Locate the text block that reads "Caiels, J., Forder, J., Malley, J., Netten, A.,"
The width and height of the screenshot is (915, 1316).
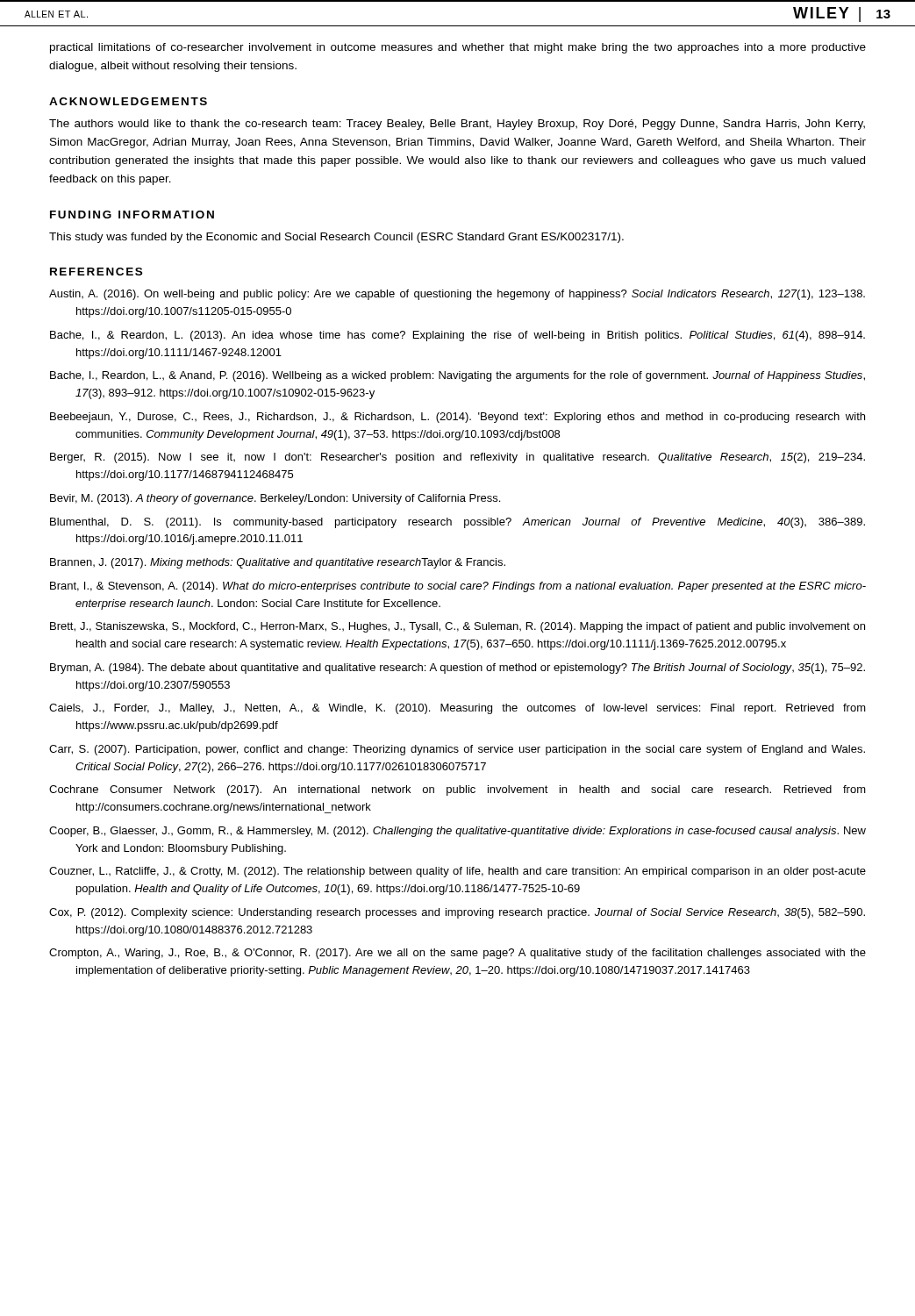pyautogui.click(x=458, y=717)
